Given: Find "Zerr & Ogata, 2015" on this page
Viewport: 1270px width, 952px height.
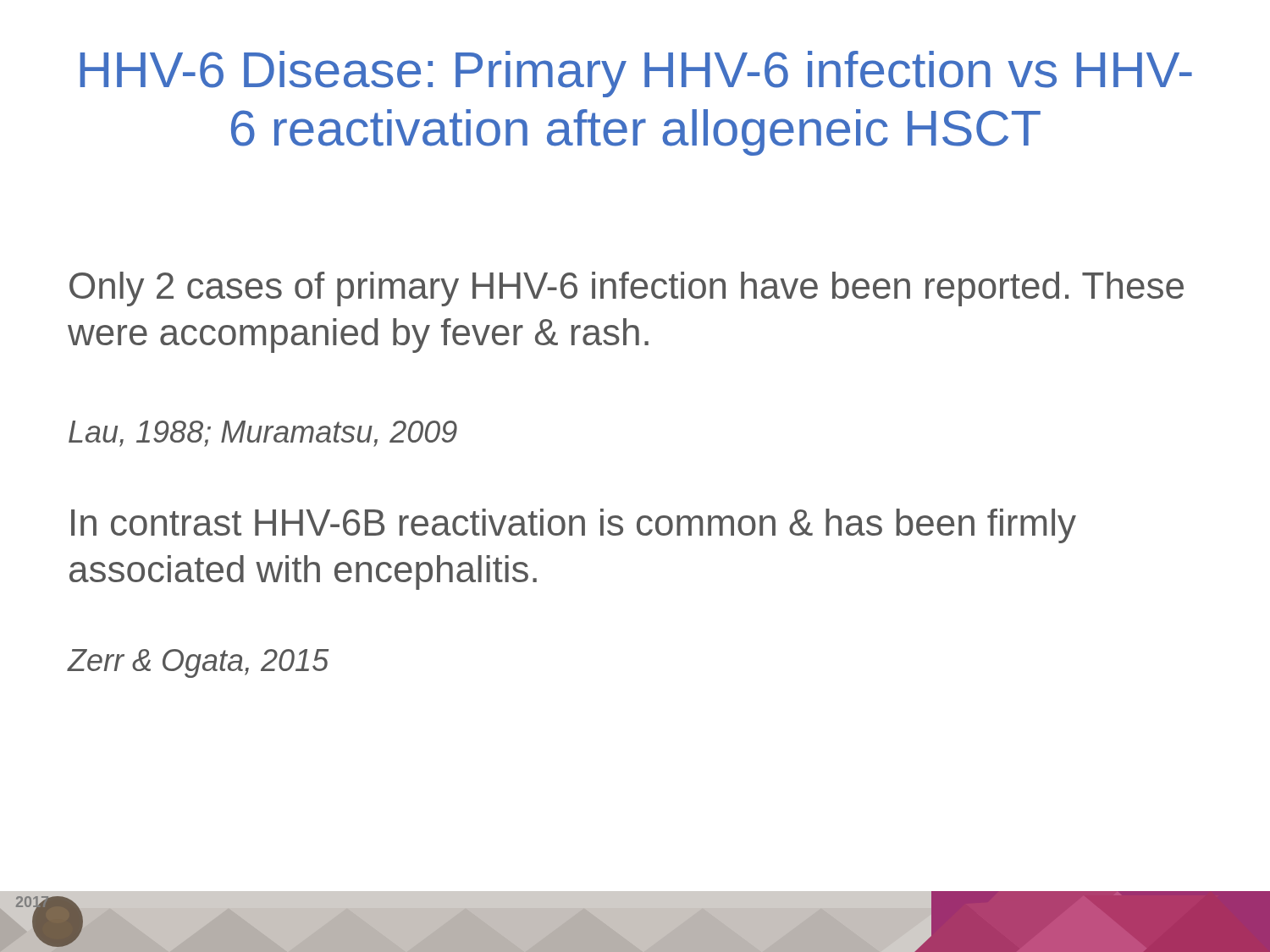Looking at the screenshot, I should 198,660.
